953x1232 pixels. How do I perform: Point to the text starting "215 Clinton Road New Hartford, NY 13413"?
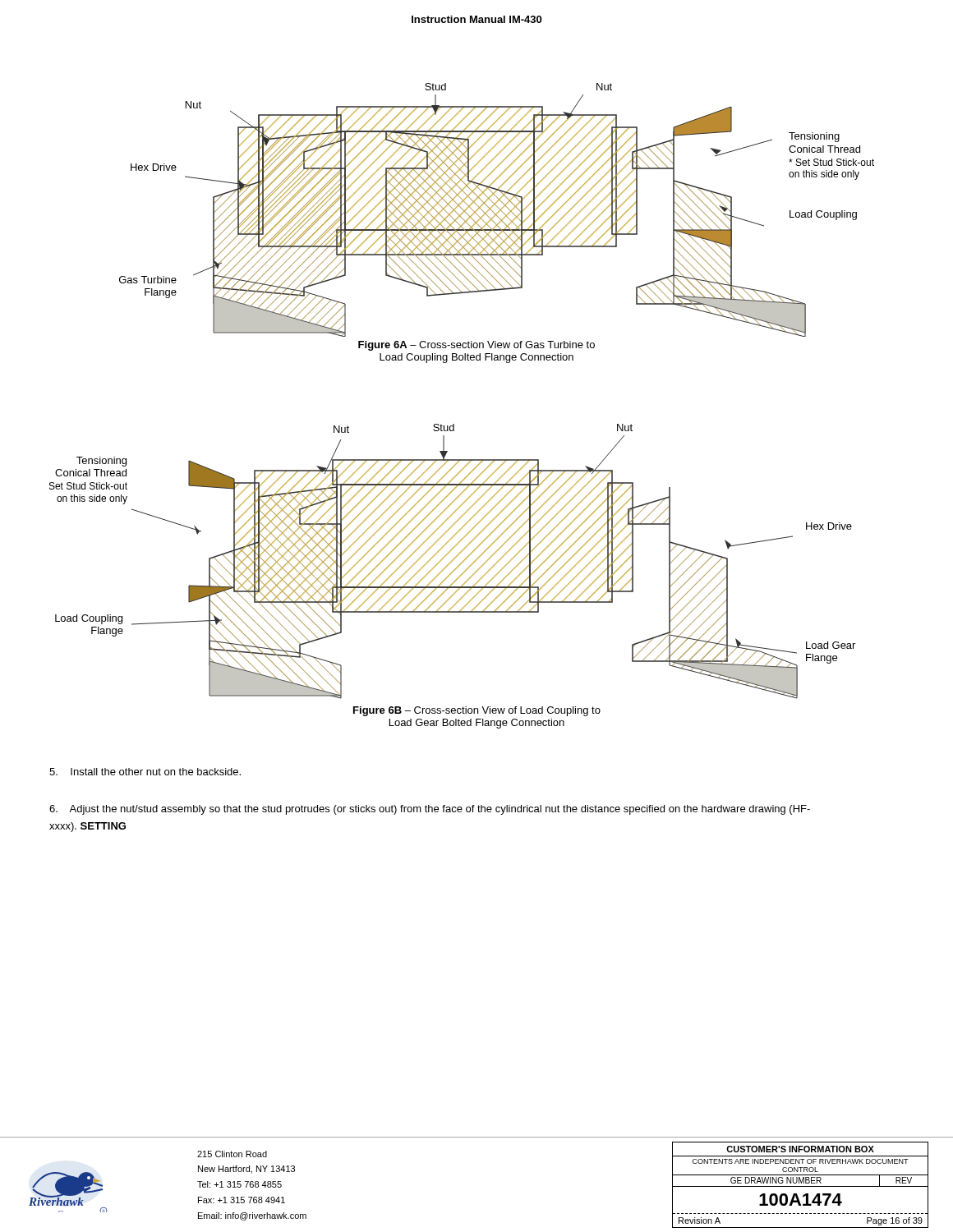pyautogui.click(x=252, y=1185)
